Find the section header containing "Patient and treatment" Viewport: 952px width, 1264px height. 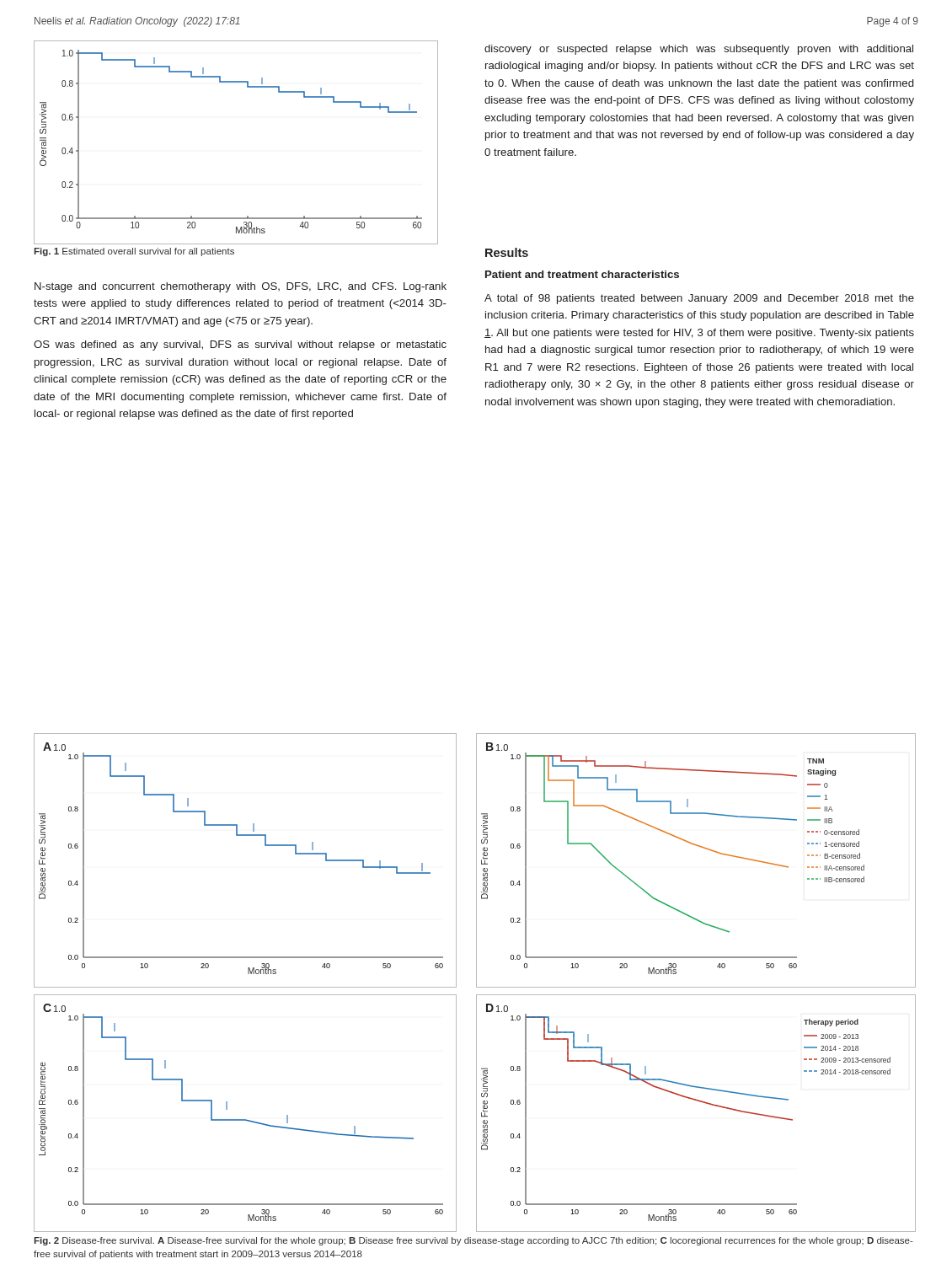click(x=582, y=274)
